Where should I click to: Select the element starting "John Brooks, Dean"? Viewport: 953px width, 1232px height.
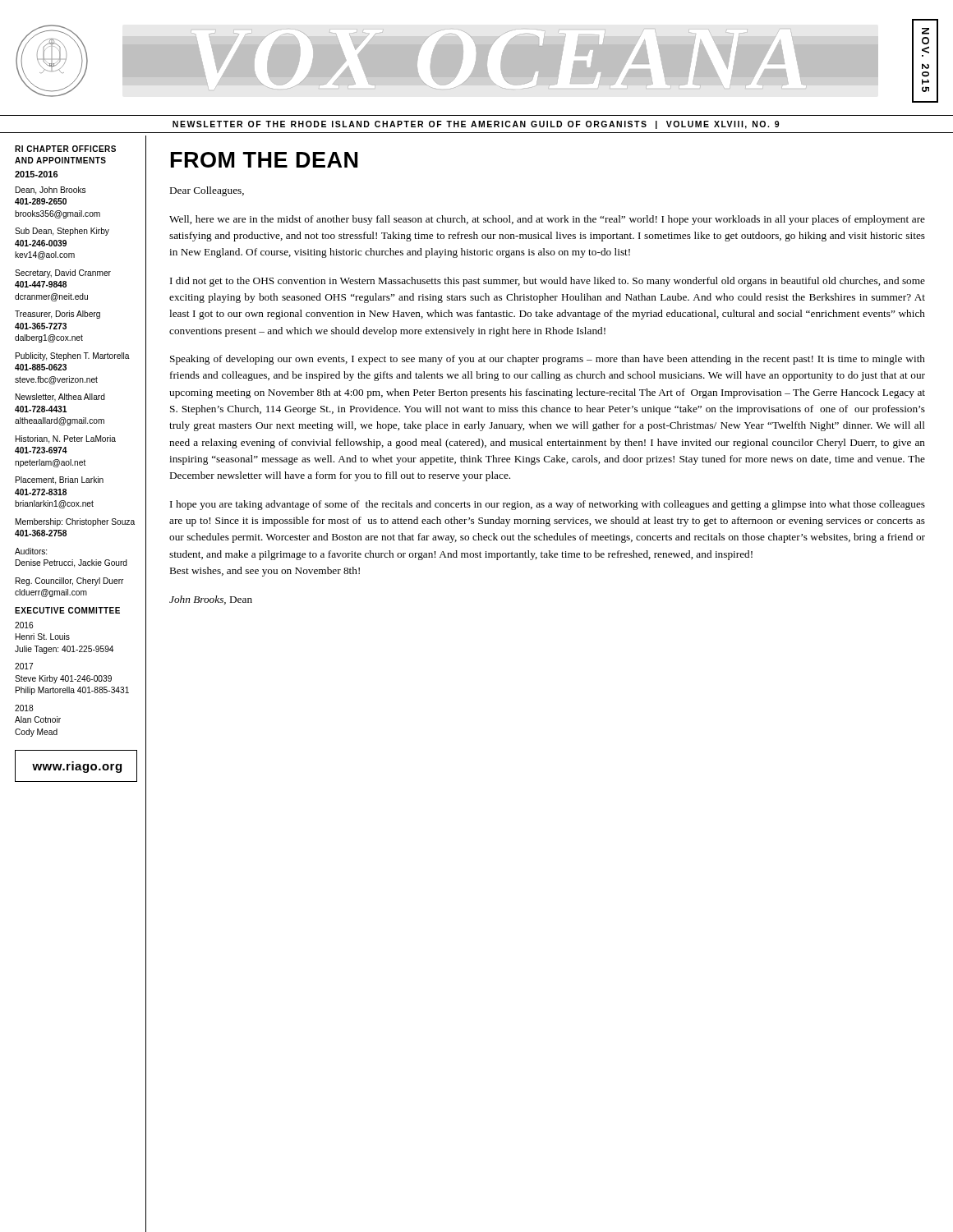pos(211,599)
